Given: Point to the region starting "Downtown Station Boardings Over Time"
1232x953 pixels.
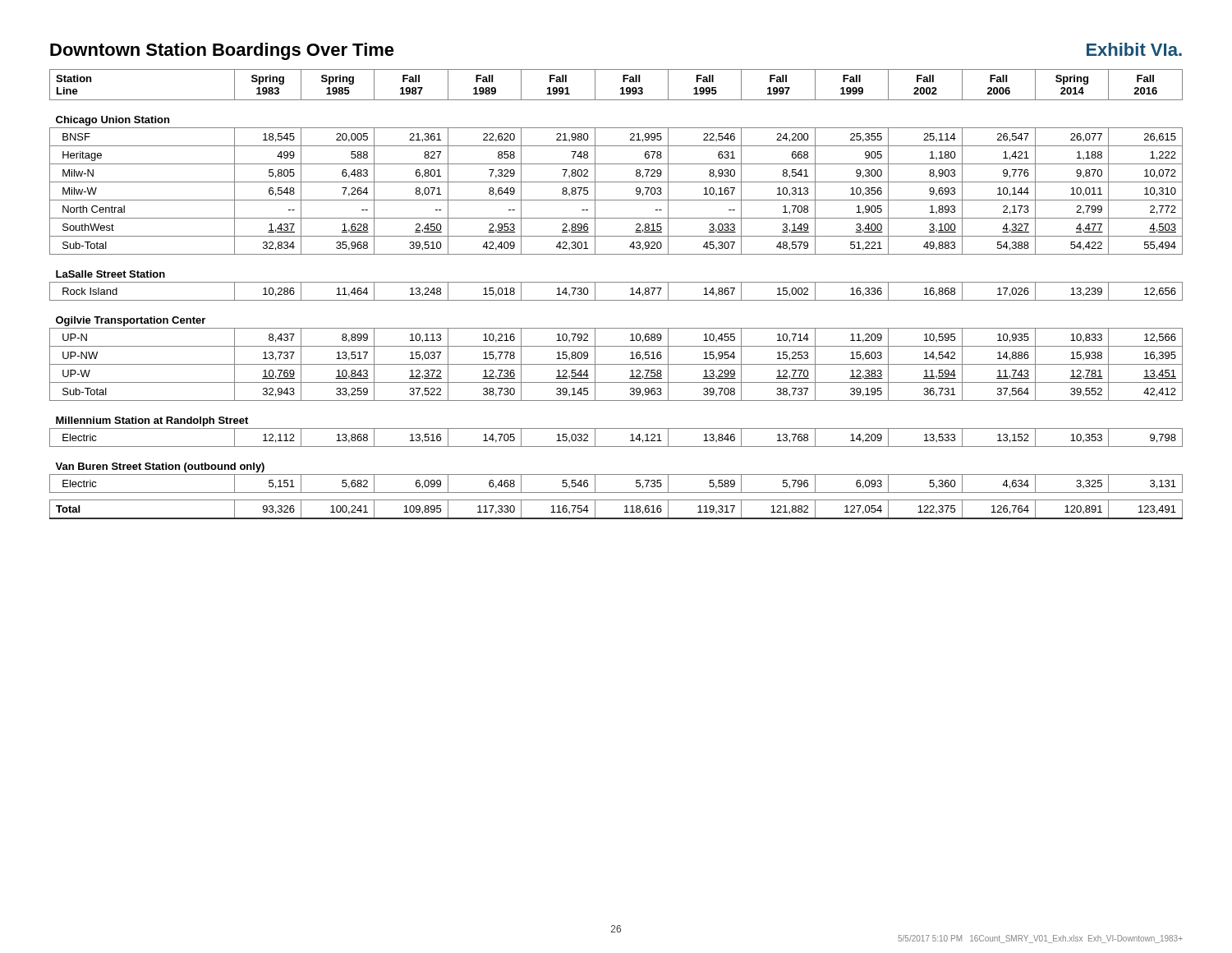Looking at the screenshot, I should [218, 51].
